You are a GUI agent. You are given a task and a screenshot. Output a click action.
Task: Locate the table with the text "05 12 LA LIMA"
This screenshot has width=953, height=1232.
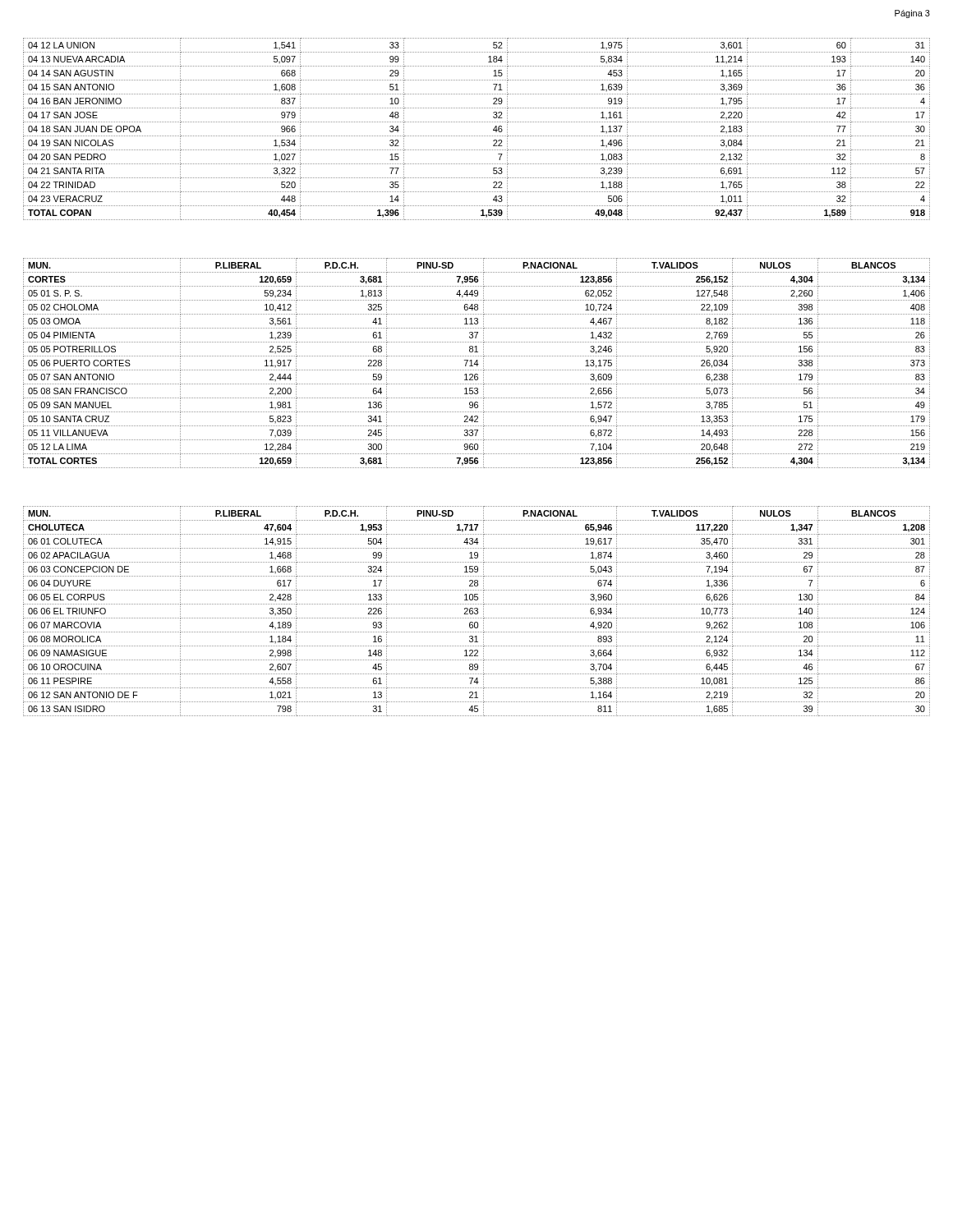pyautogui.click(x=476, y=363)
